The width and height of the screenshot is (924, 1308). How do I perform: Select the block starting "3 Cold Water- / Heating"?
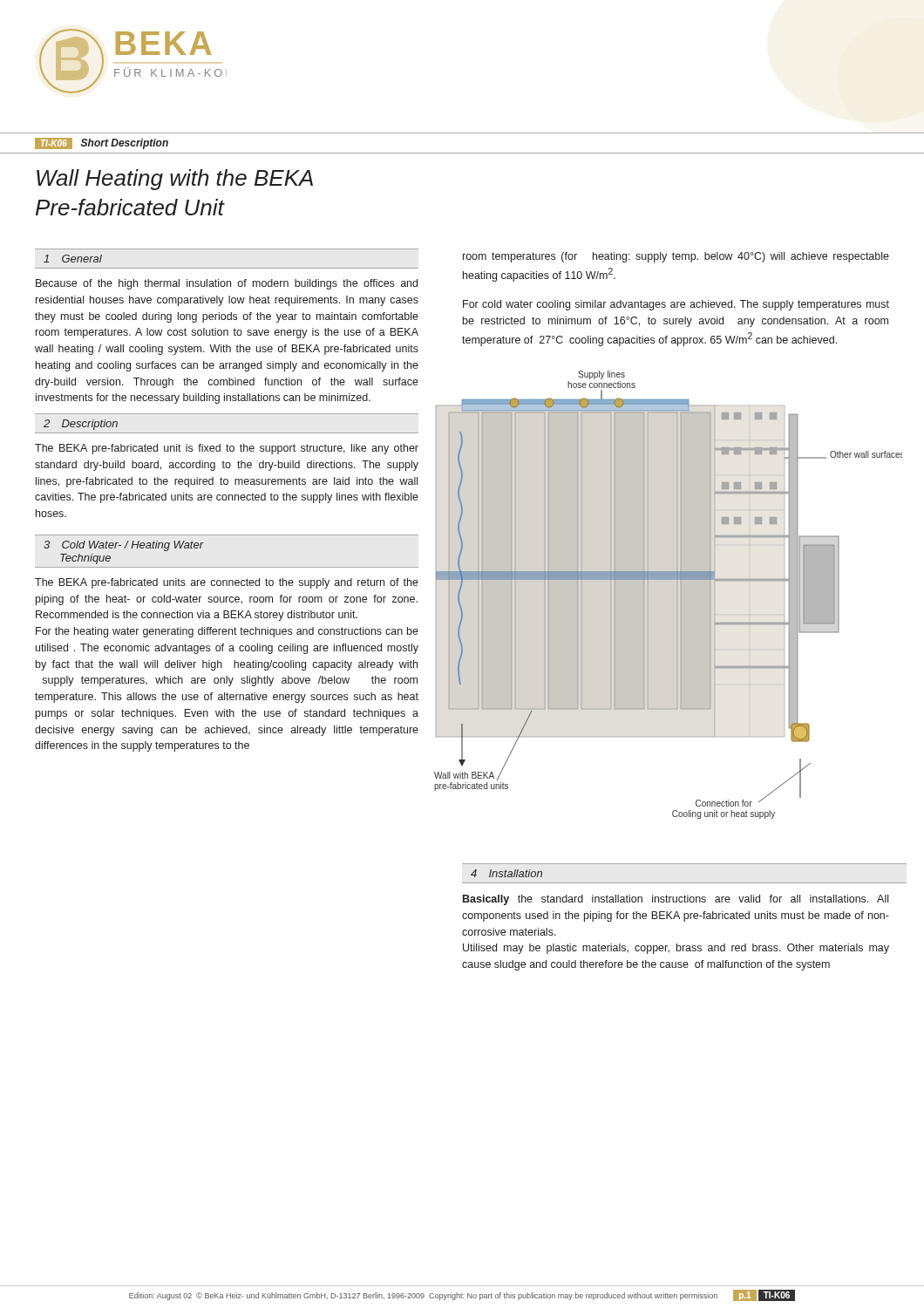(x=123, y=551)
